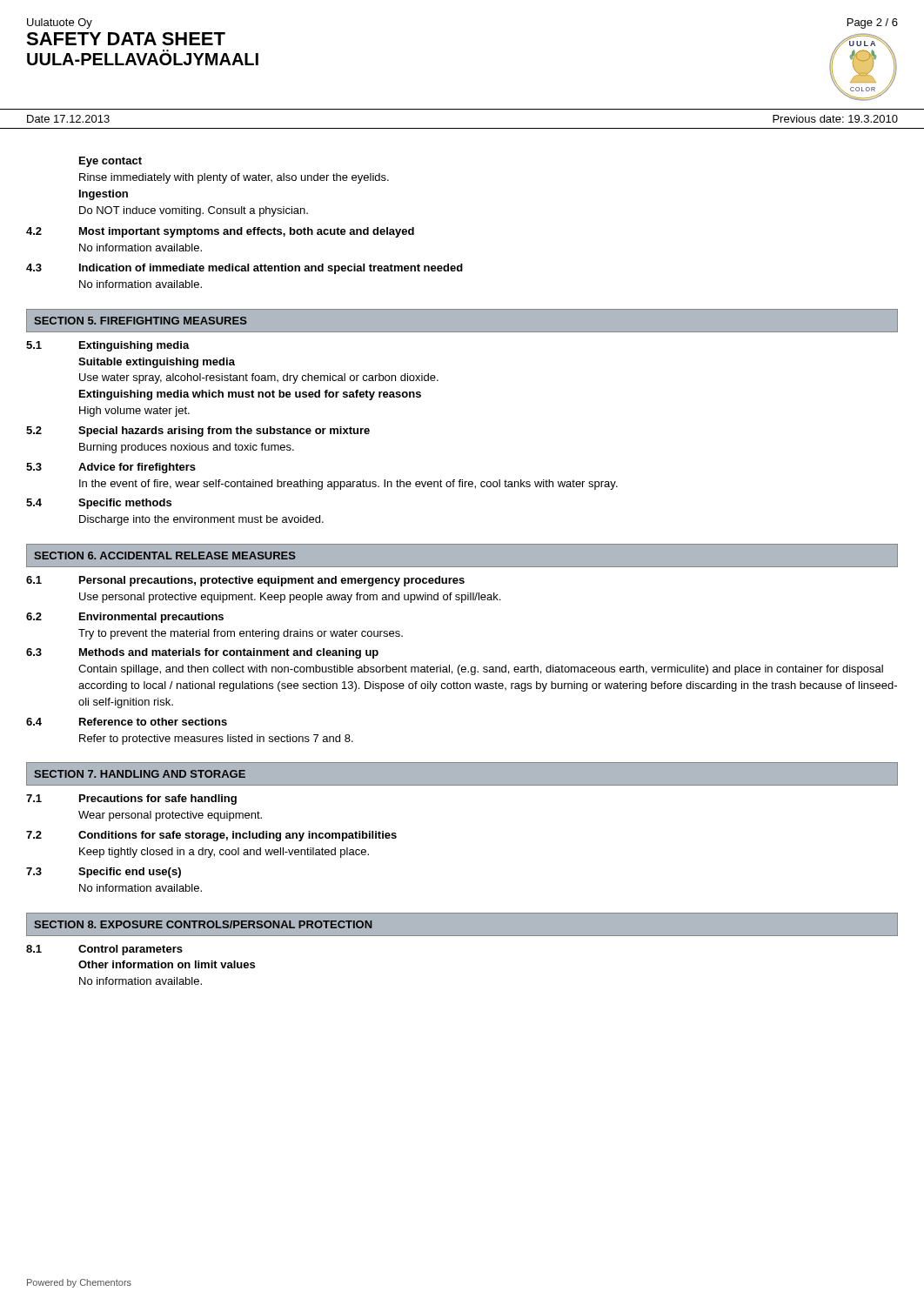Click on the passage starting "6.4 Reference to other sectionsRefer to"
Viewport: 924px width, 1305px height.
(x=127, y=722)
